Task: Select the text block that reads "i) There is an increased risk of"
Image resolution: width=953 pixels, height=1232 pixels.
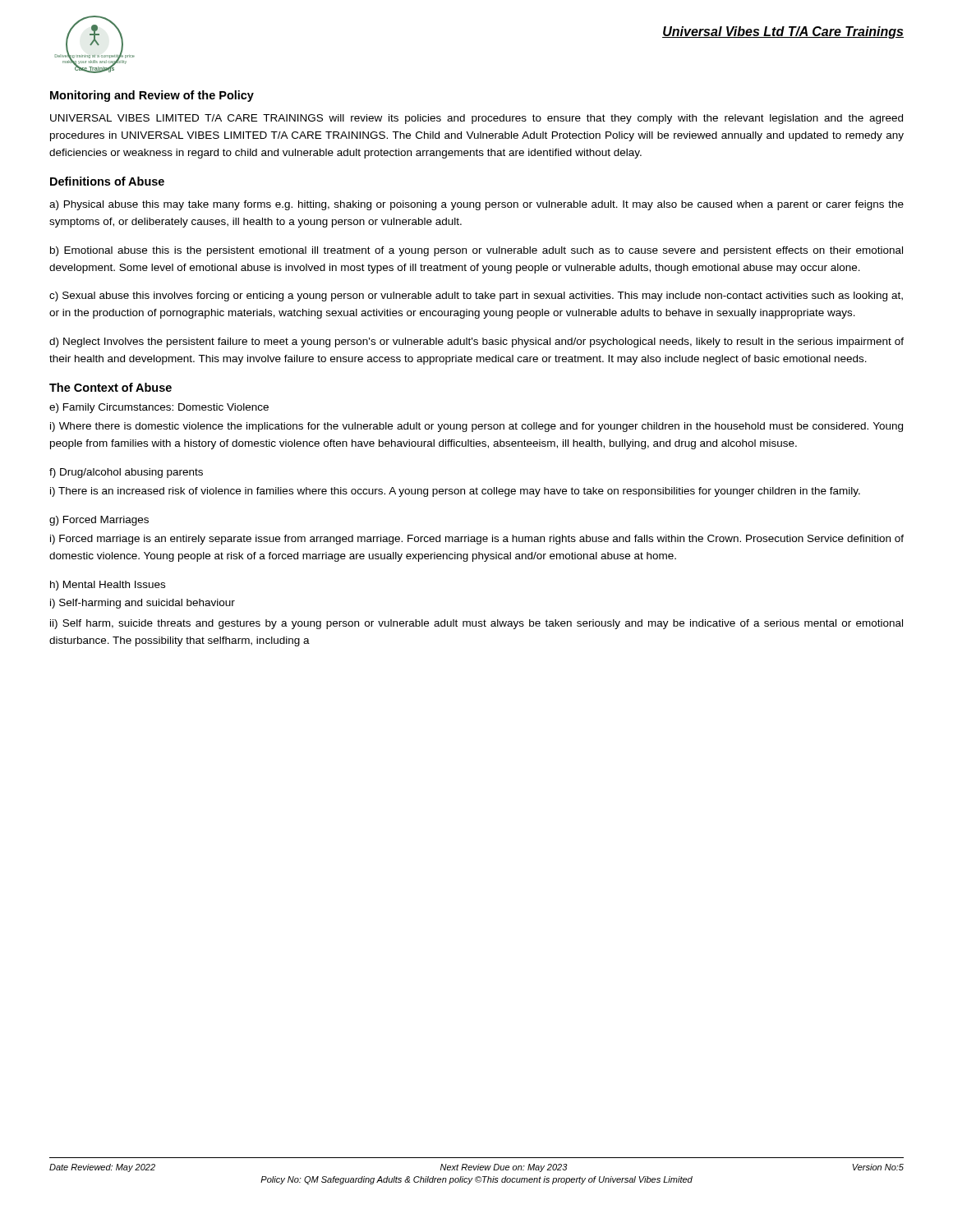Action: pyautogui.click(x=455, y=491)
